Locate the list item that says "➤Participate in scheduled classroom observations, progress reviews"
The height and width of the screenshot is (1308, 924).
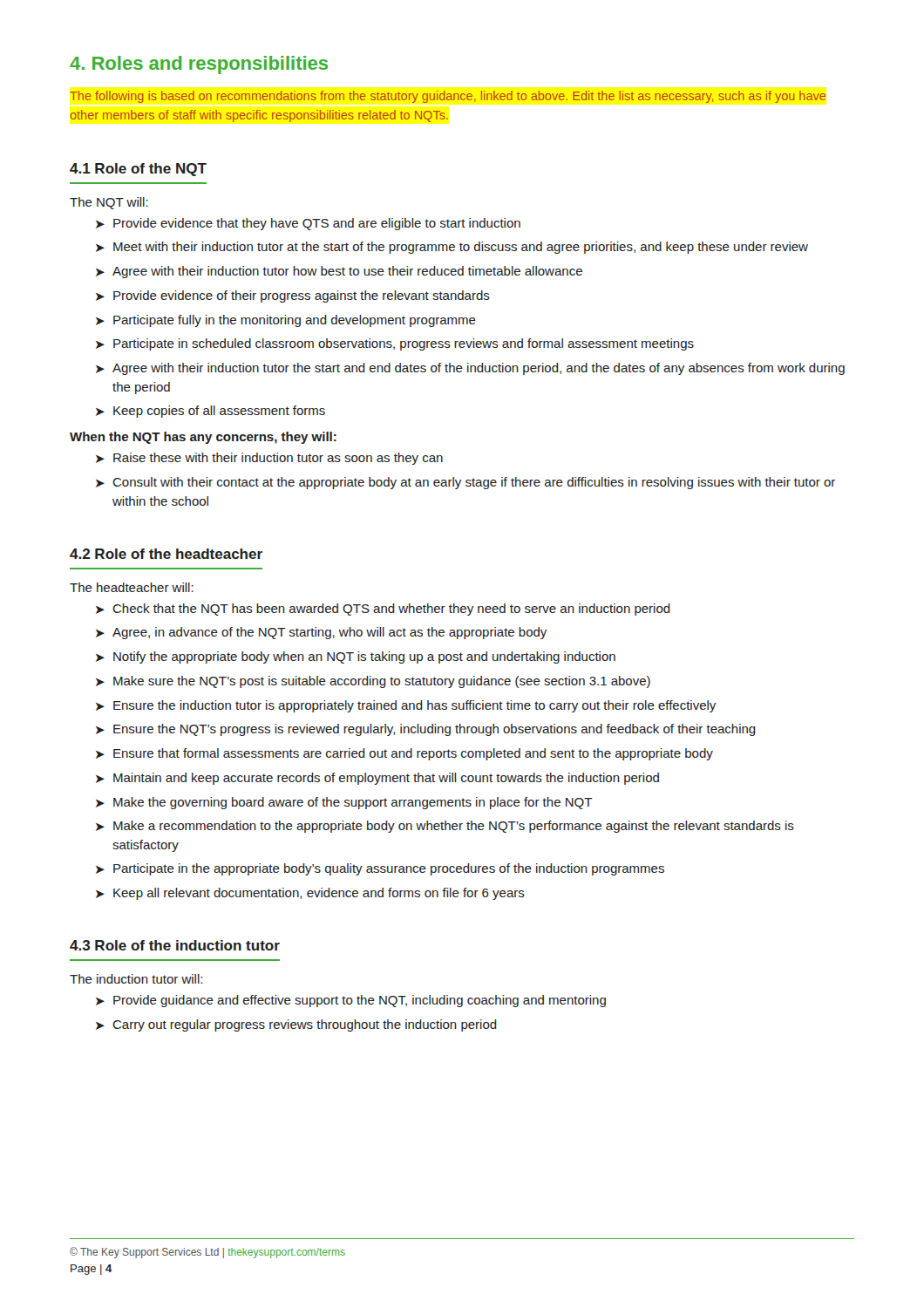(394, 344)
